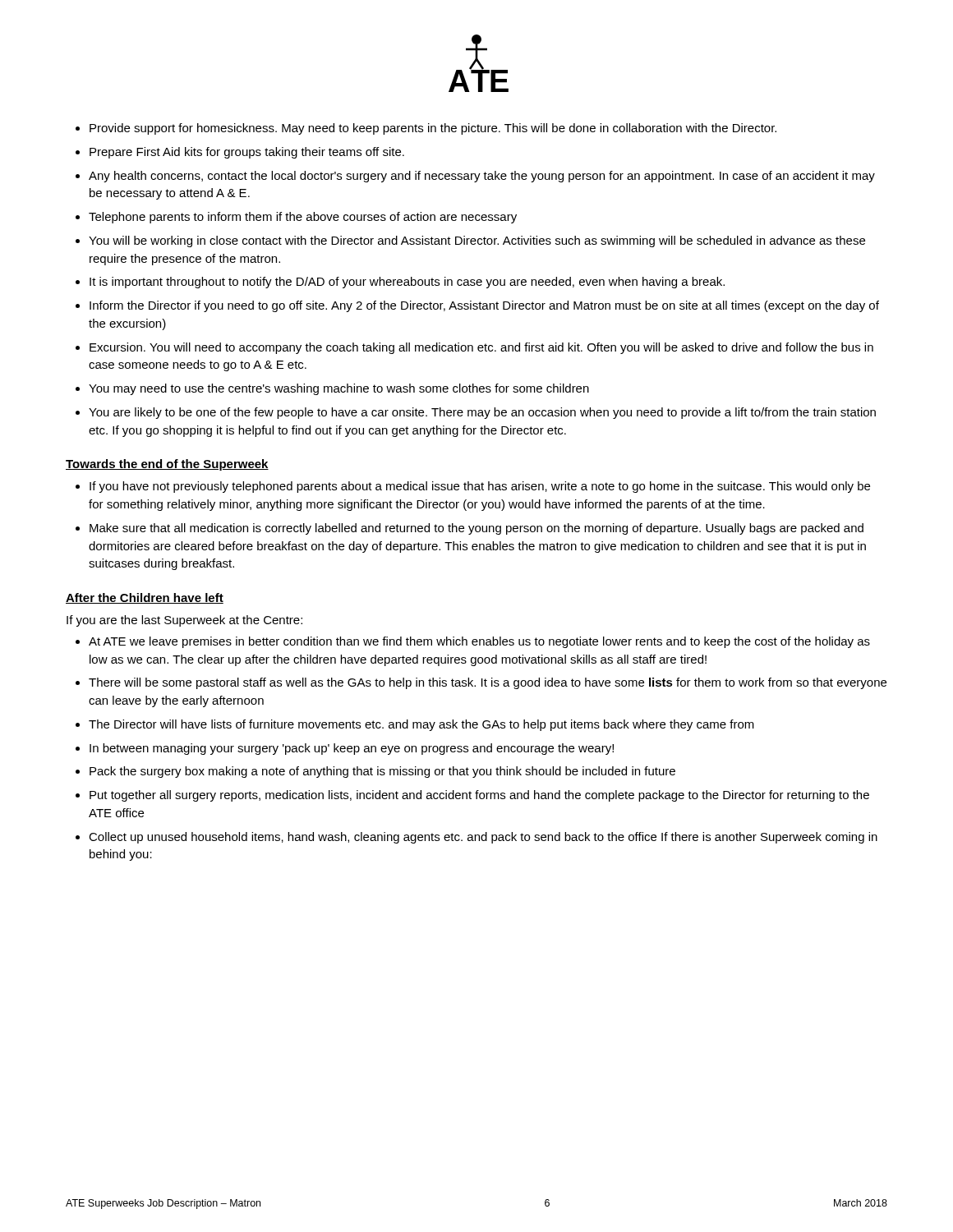Select the region starting "Towards the end of the Superweek"
953x1232 pixels.
click(x=167, y=464)
